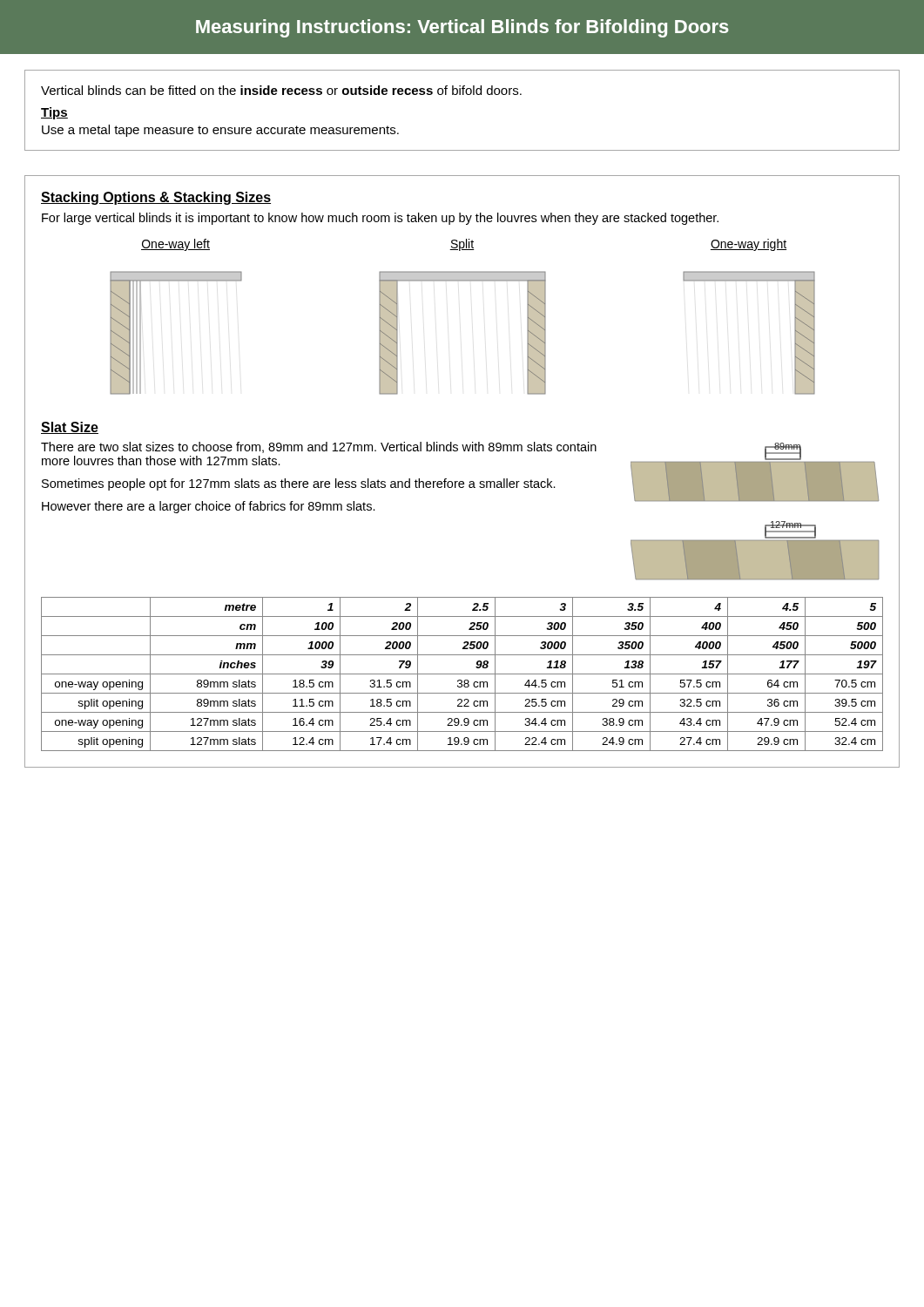The width and height of the screenshot is (924, 1307).
Task: Where does it say "Slat Size"?
Action: (70, 427)
